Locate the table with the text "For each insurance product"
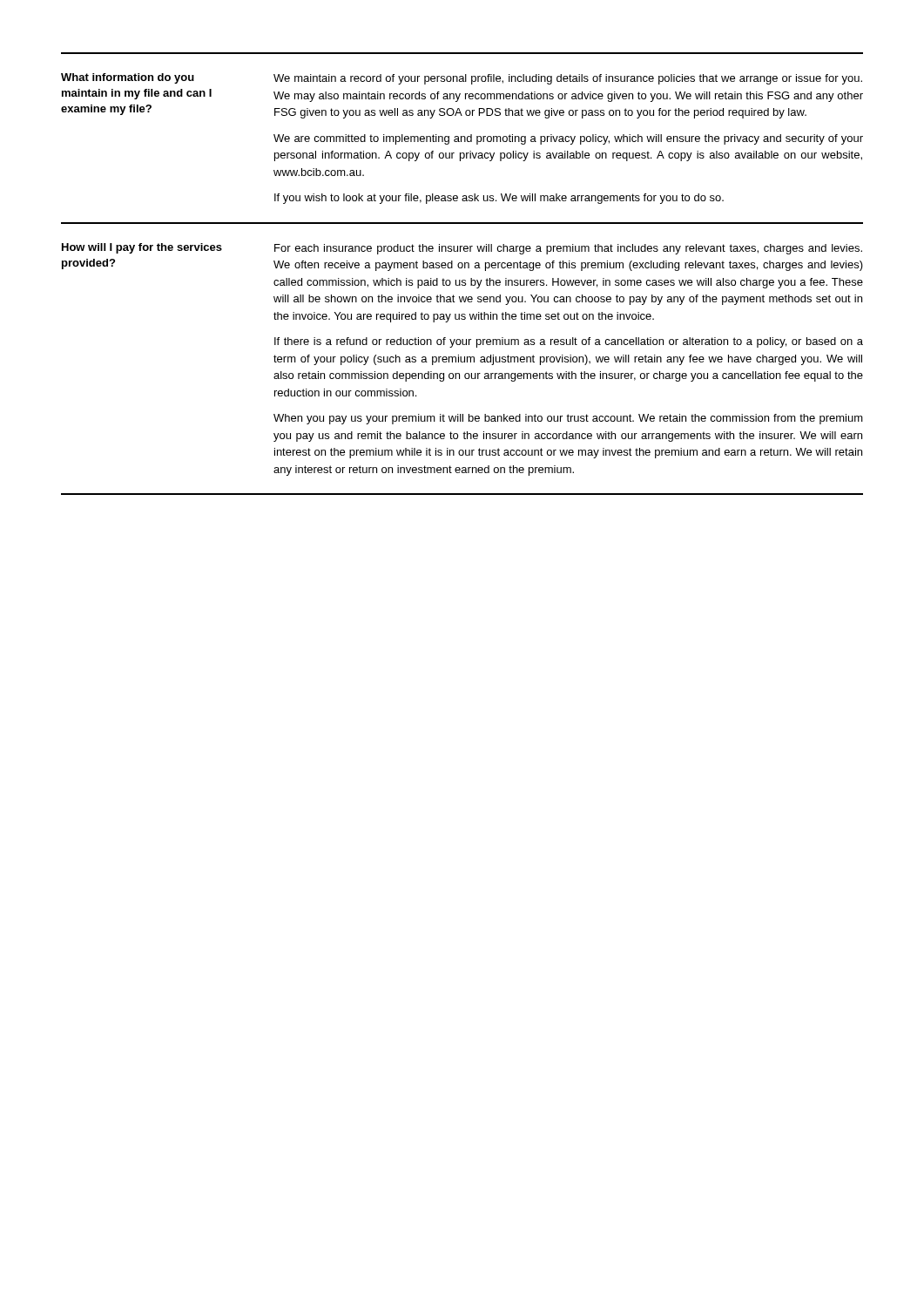This screenshot has height=1307, width=924. click(462, 274)
